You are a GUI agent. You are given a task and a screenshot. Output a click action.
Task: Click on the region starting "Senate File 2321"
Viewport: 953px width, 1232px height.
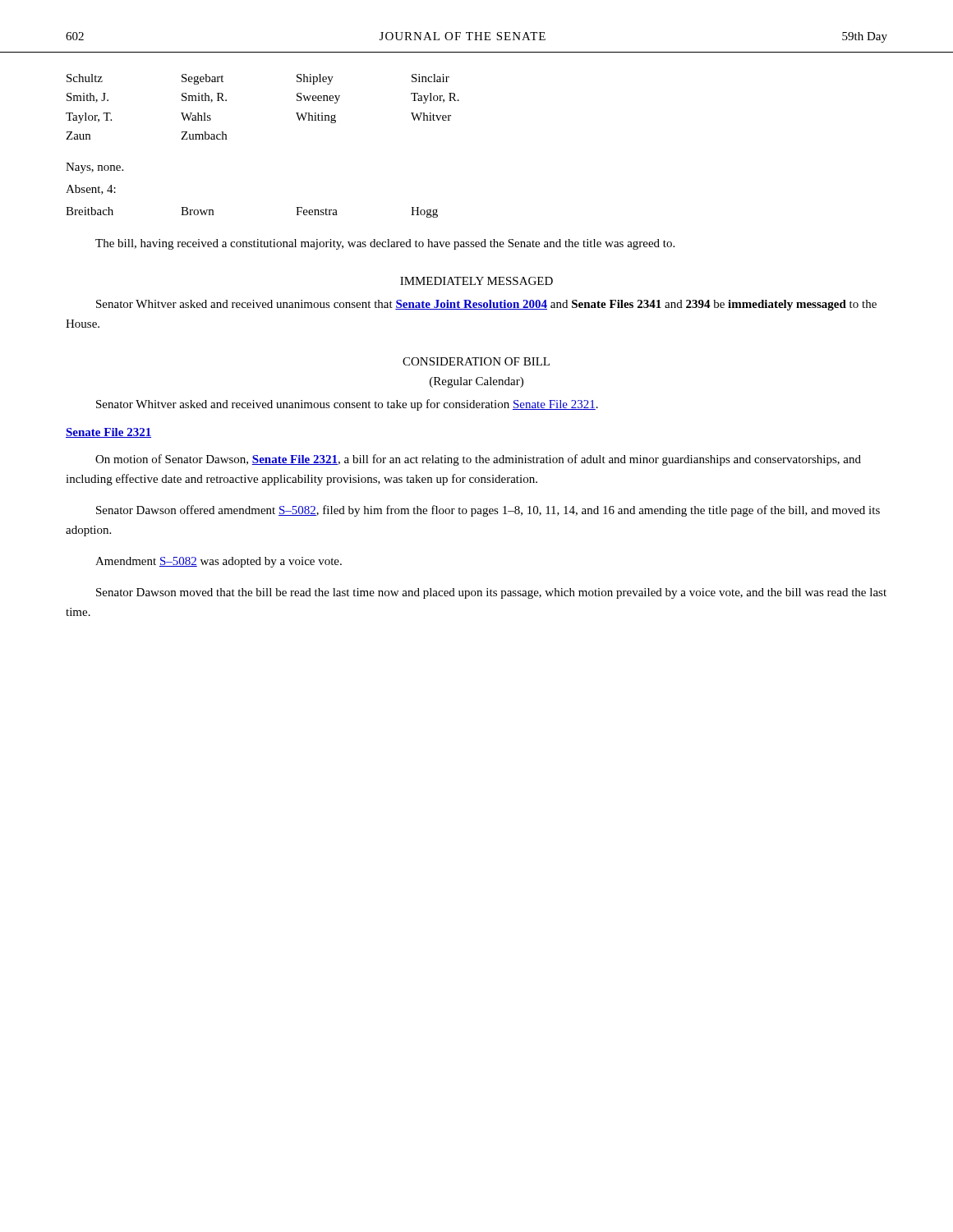tap(109, 432)
